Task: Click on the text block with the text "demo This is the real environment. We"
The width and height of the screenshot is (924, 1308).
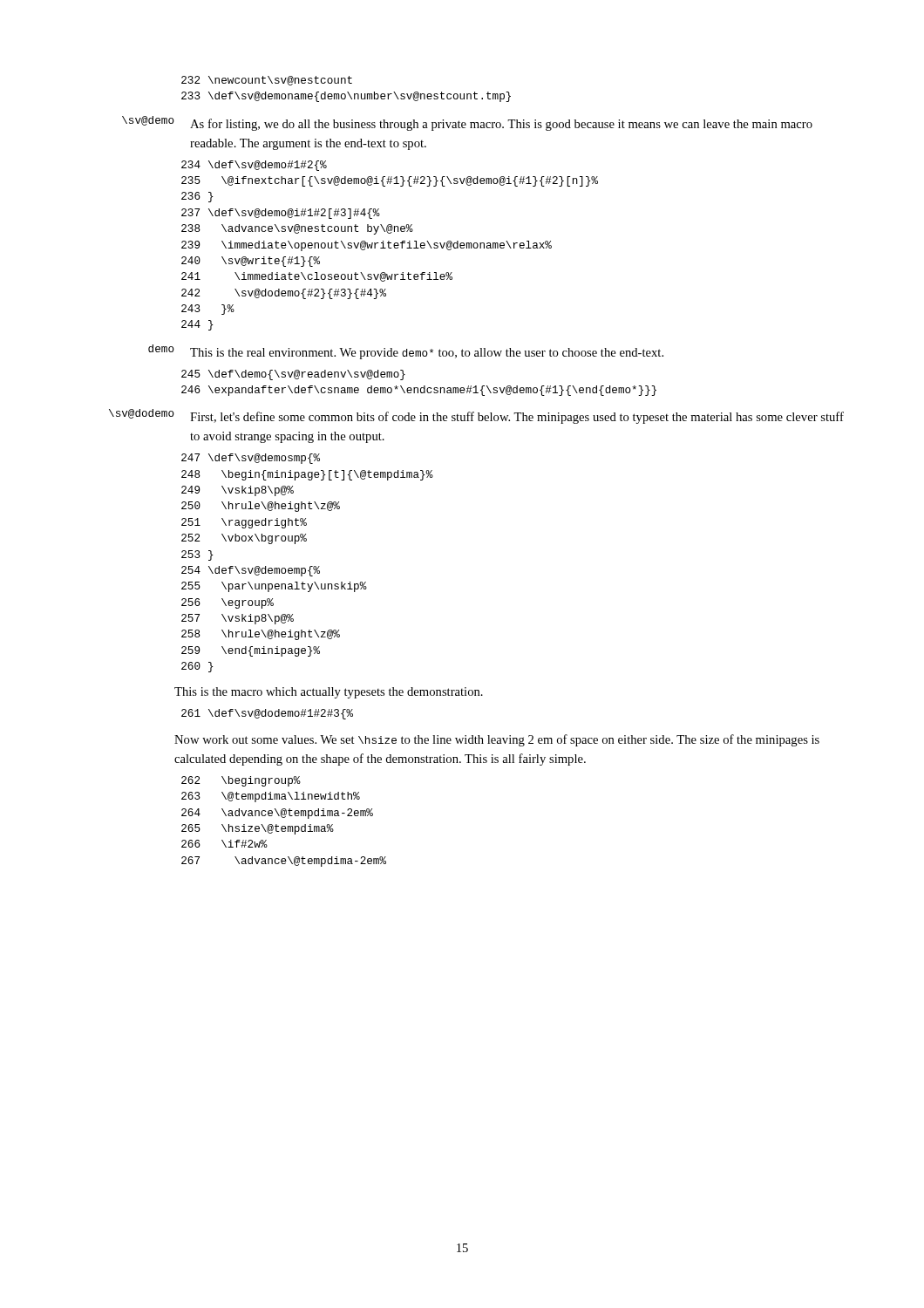Action: pos(462,352)
